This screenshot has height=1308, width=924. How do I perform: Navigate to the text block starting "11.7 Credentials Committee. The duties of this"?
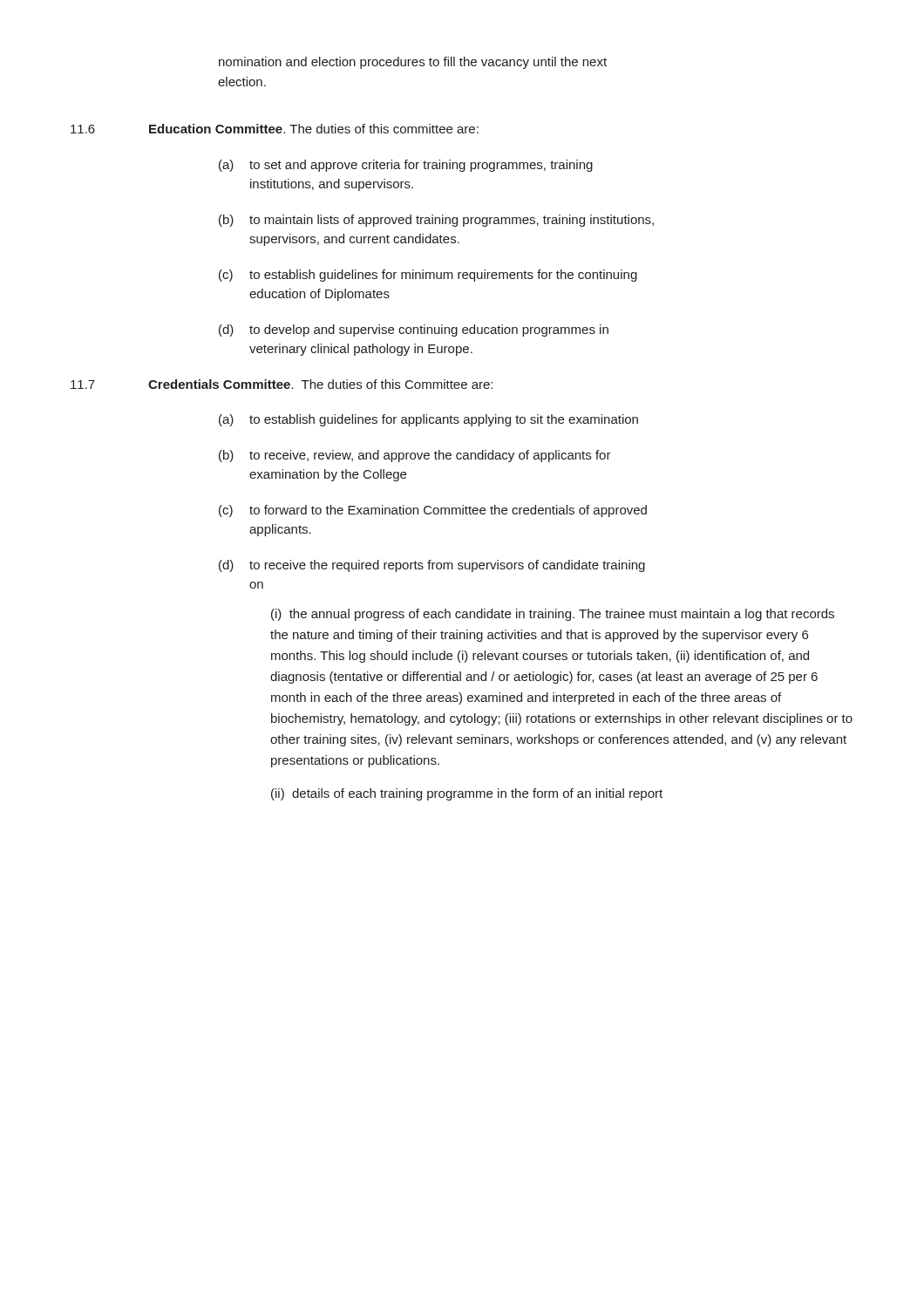pos(282,384)
